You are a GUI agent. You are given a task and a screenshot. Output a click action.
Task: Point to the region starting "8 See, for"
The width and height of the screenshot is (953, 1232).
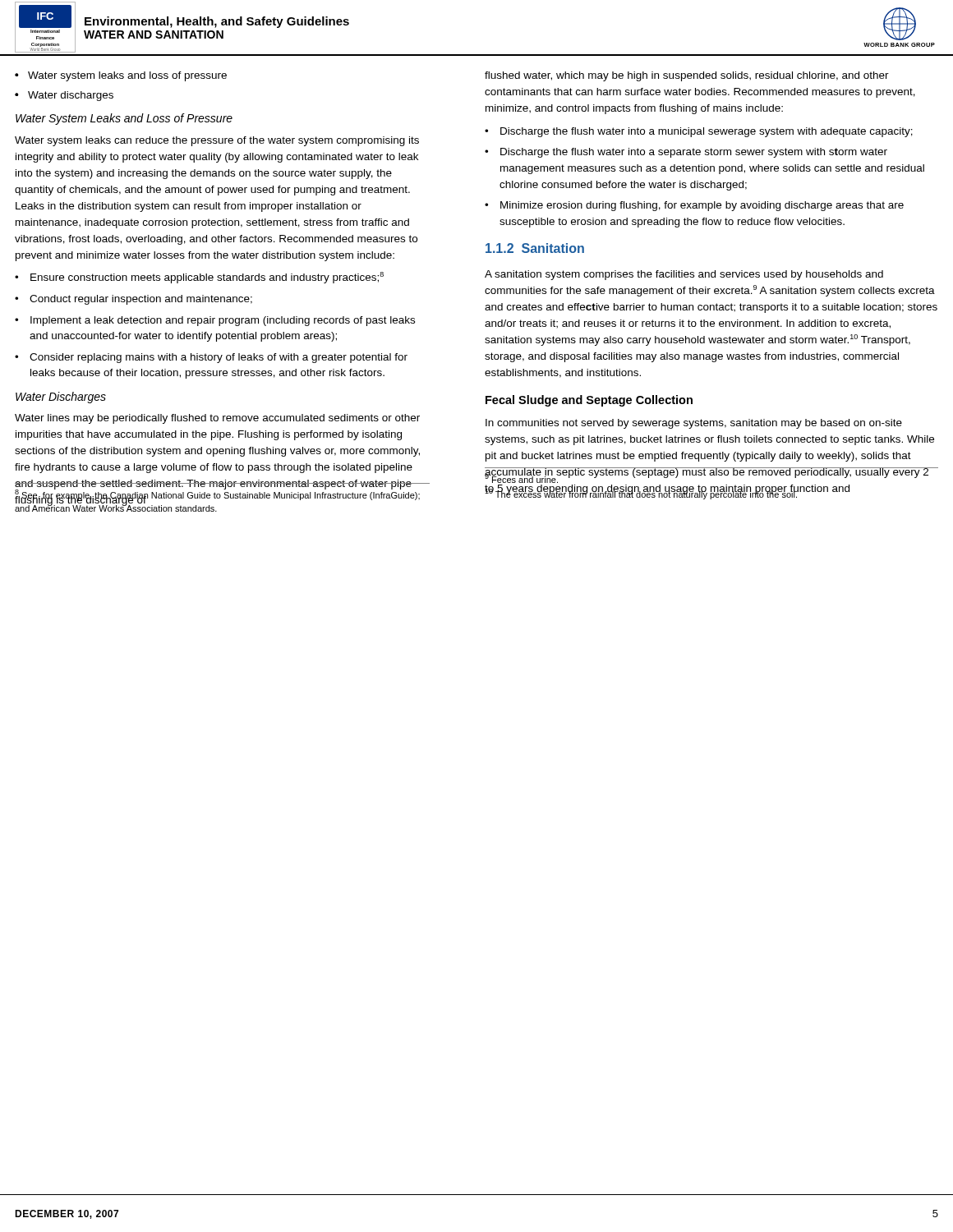click(222, 502)
